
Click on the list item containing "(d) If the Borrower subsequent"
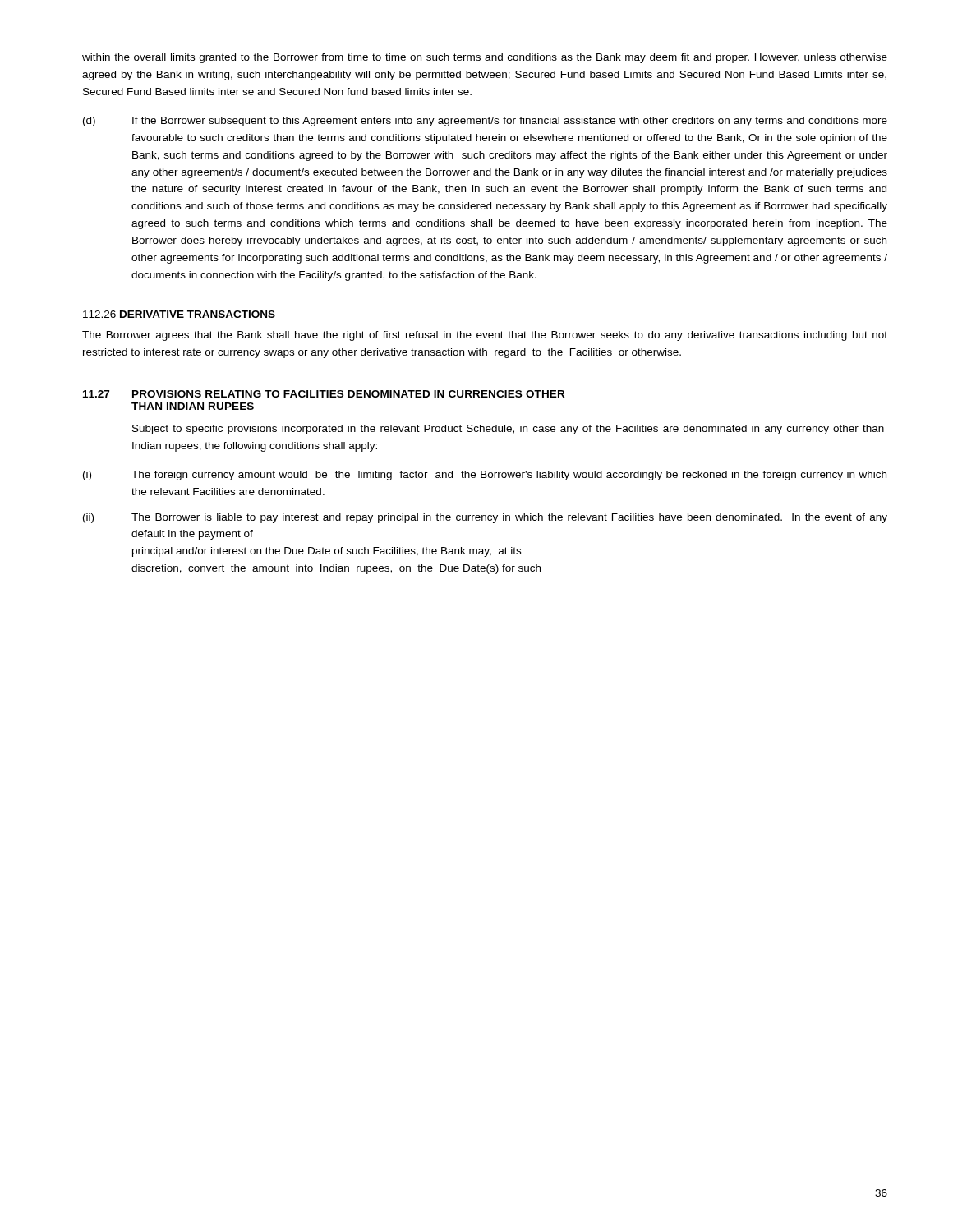click(x=485, y=198)
